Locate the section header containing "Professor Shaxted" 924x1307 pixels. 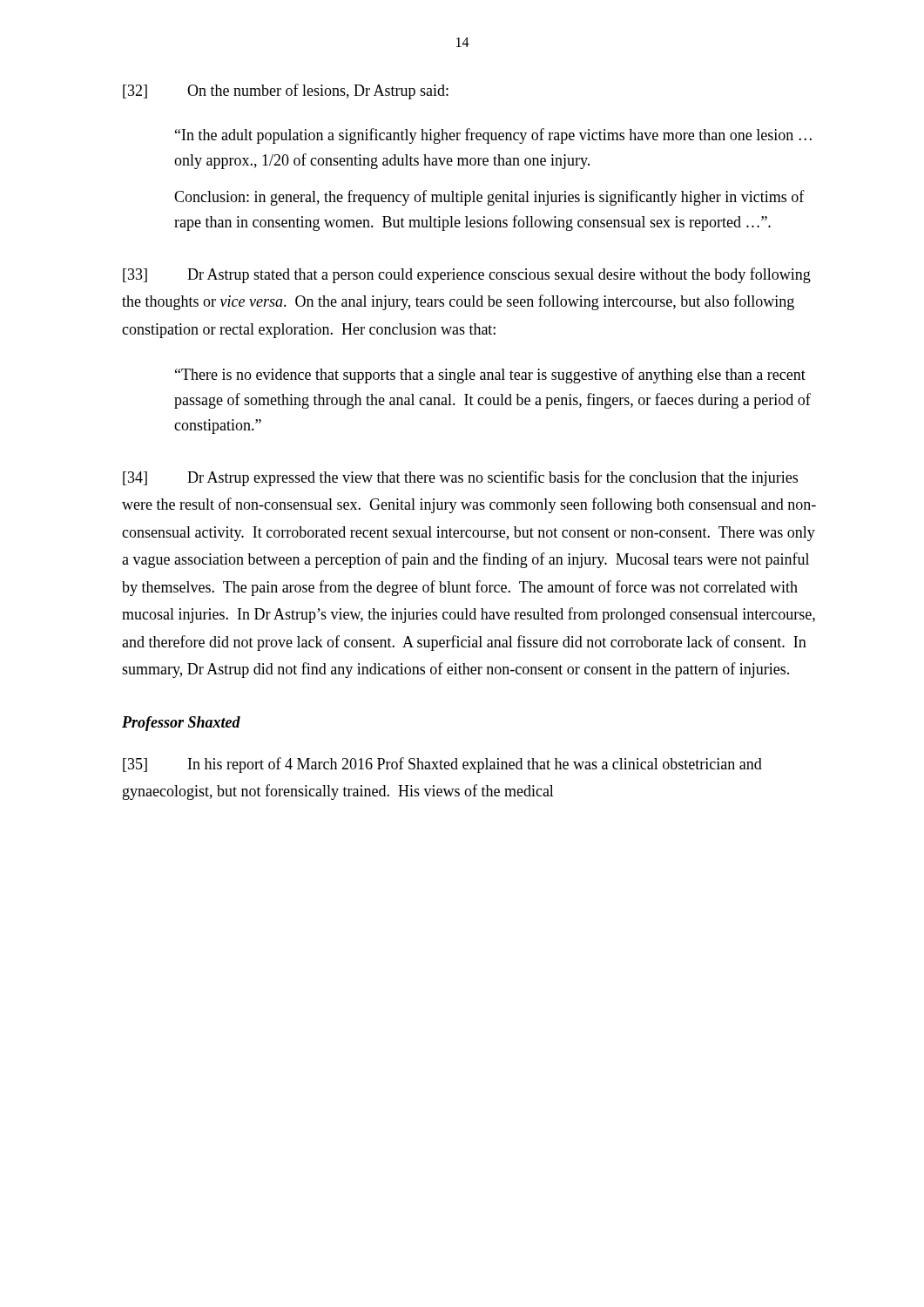pos(181,722)
